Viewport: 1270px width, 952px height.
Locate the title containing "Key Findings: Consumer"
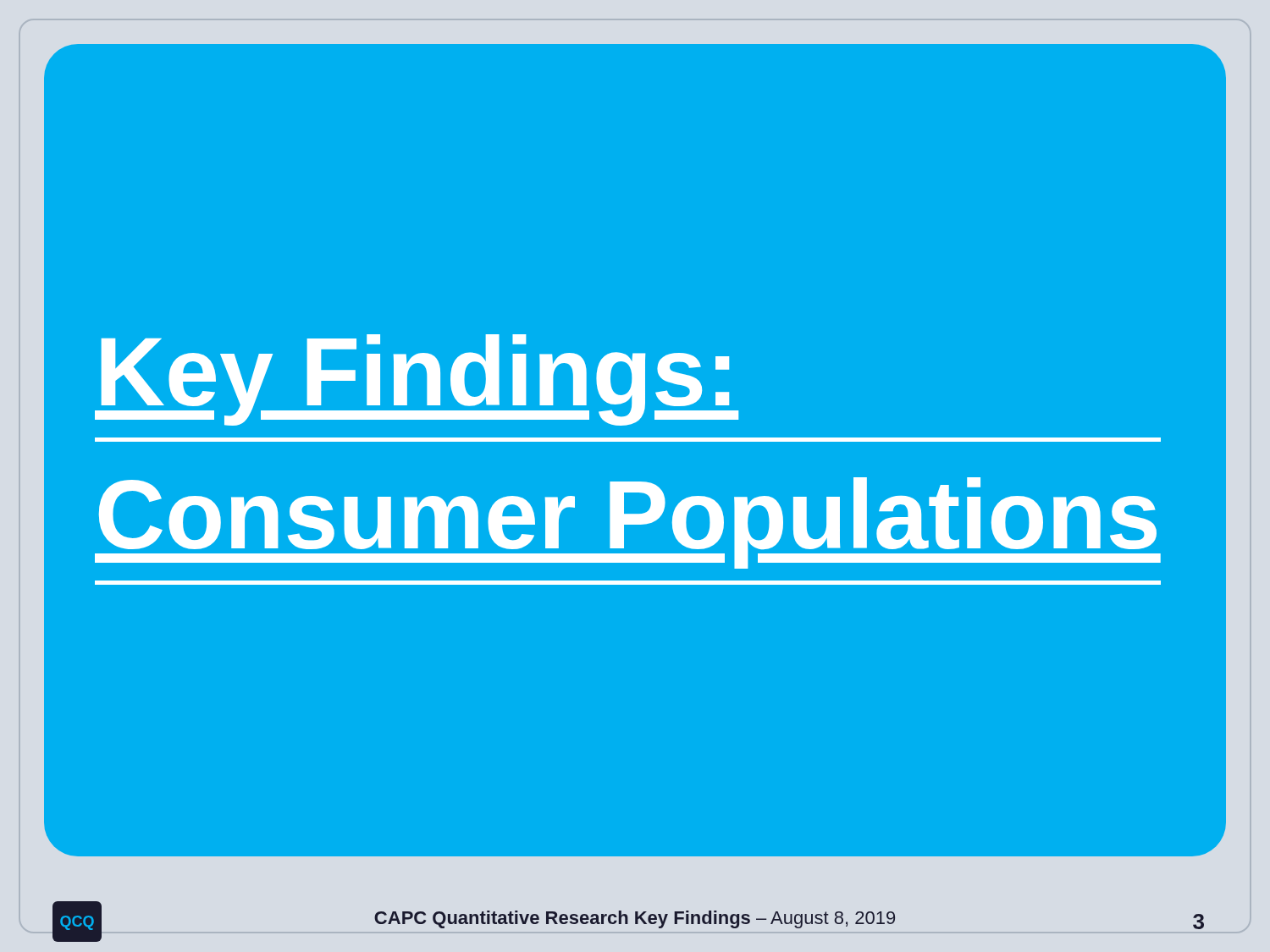click(628, 450)
